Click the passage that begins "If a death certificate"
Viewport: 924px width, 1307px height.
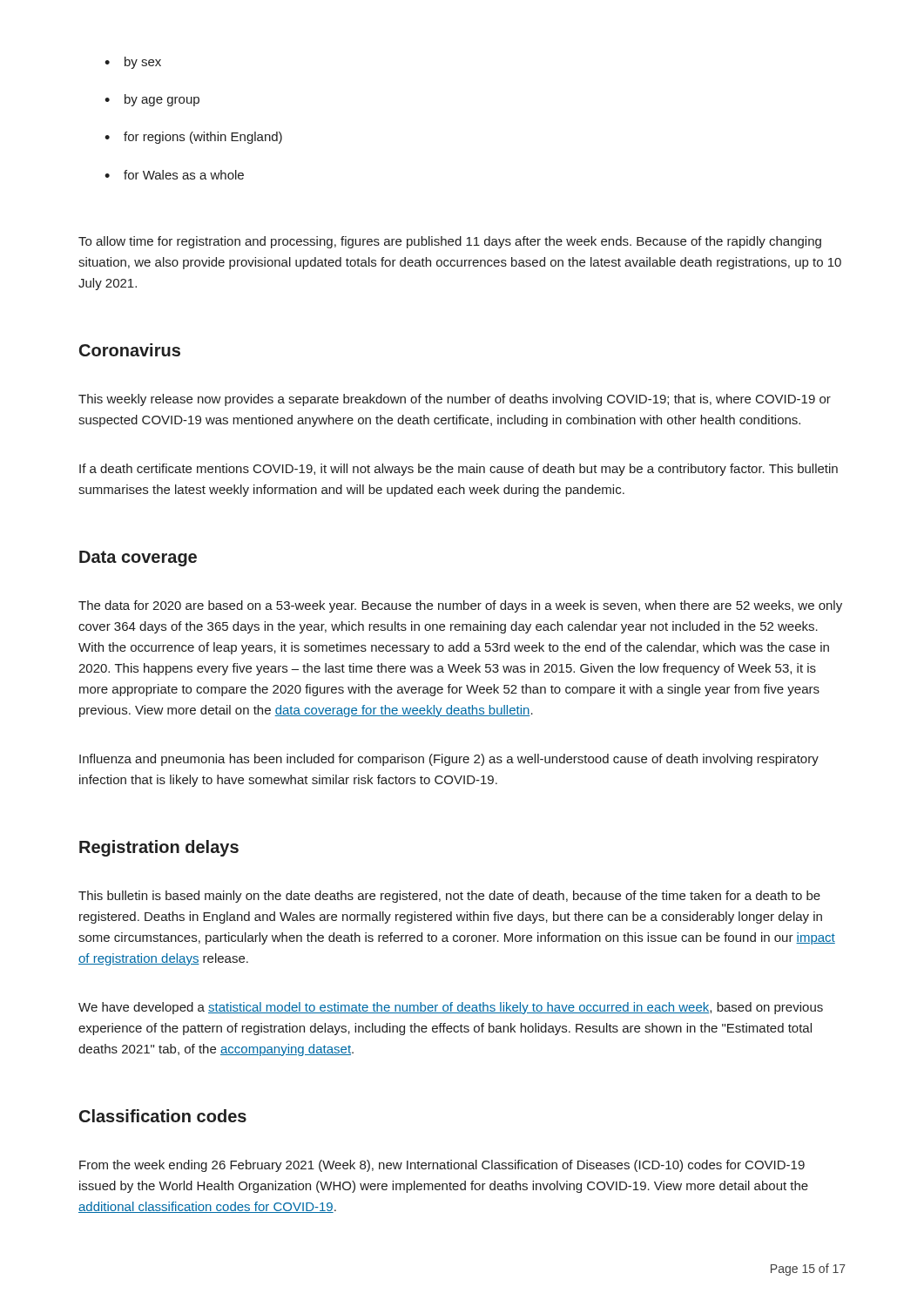point(458,479)
